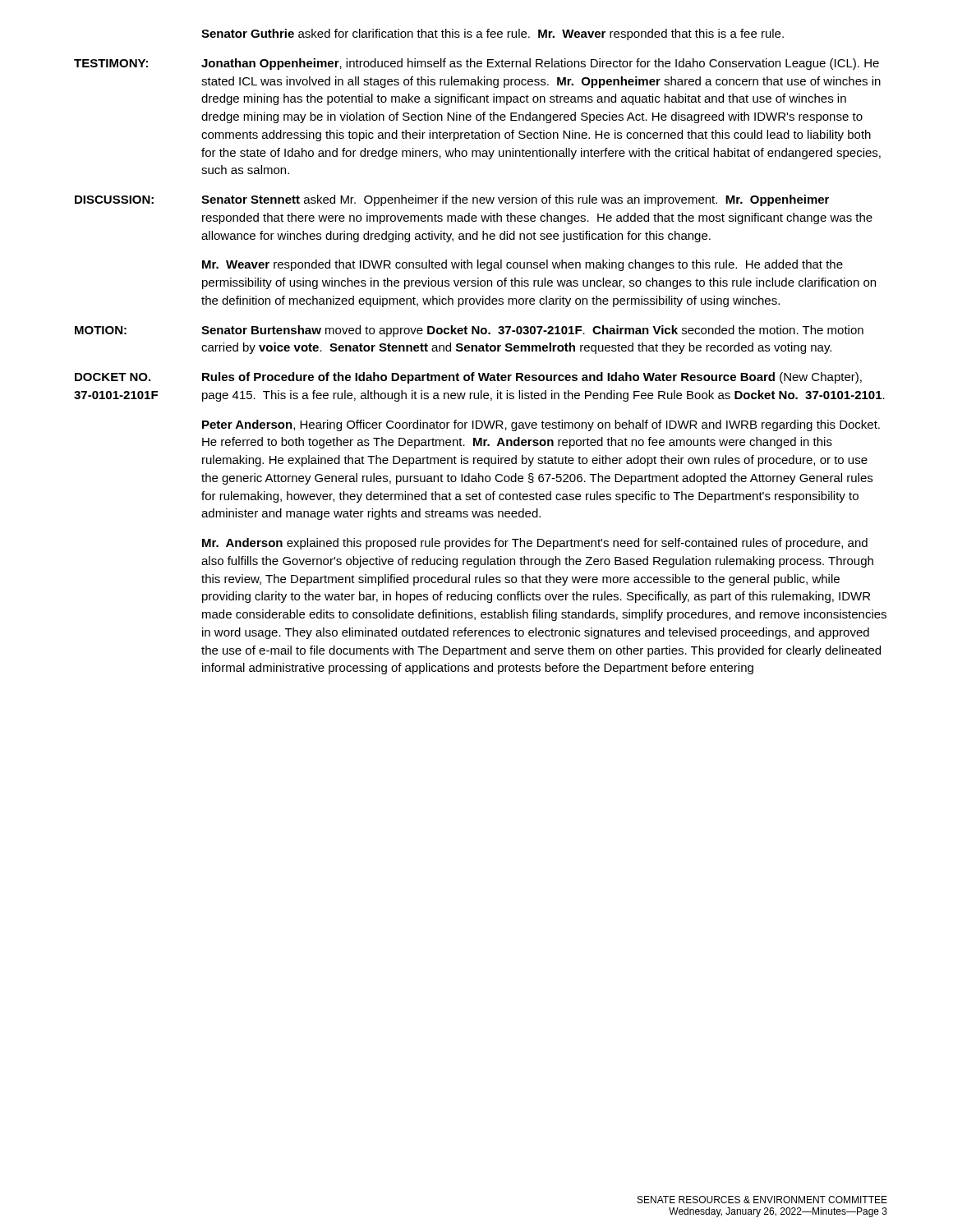The width and height of the screenshot is (953, 1232).
Task: Find the element starting "MOTION: Senator Burtenshaw moved to approve Docket"
Action: point(481,339)
